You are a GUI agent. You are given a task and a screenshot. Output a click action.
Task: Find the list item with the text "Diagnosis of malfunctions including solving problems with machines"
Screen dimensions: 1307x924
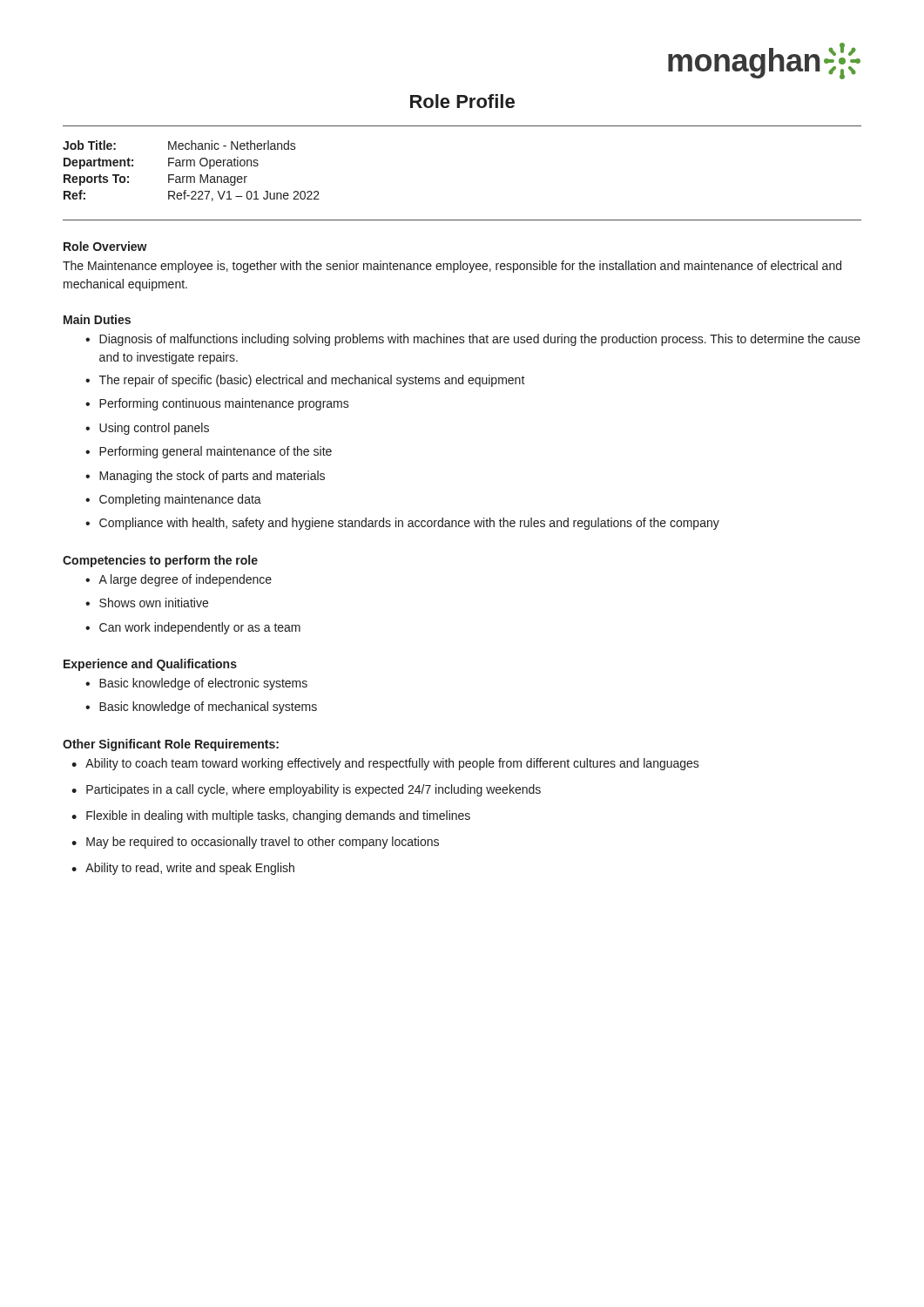point(480,348)
